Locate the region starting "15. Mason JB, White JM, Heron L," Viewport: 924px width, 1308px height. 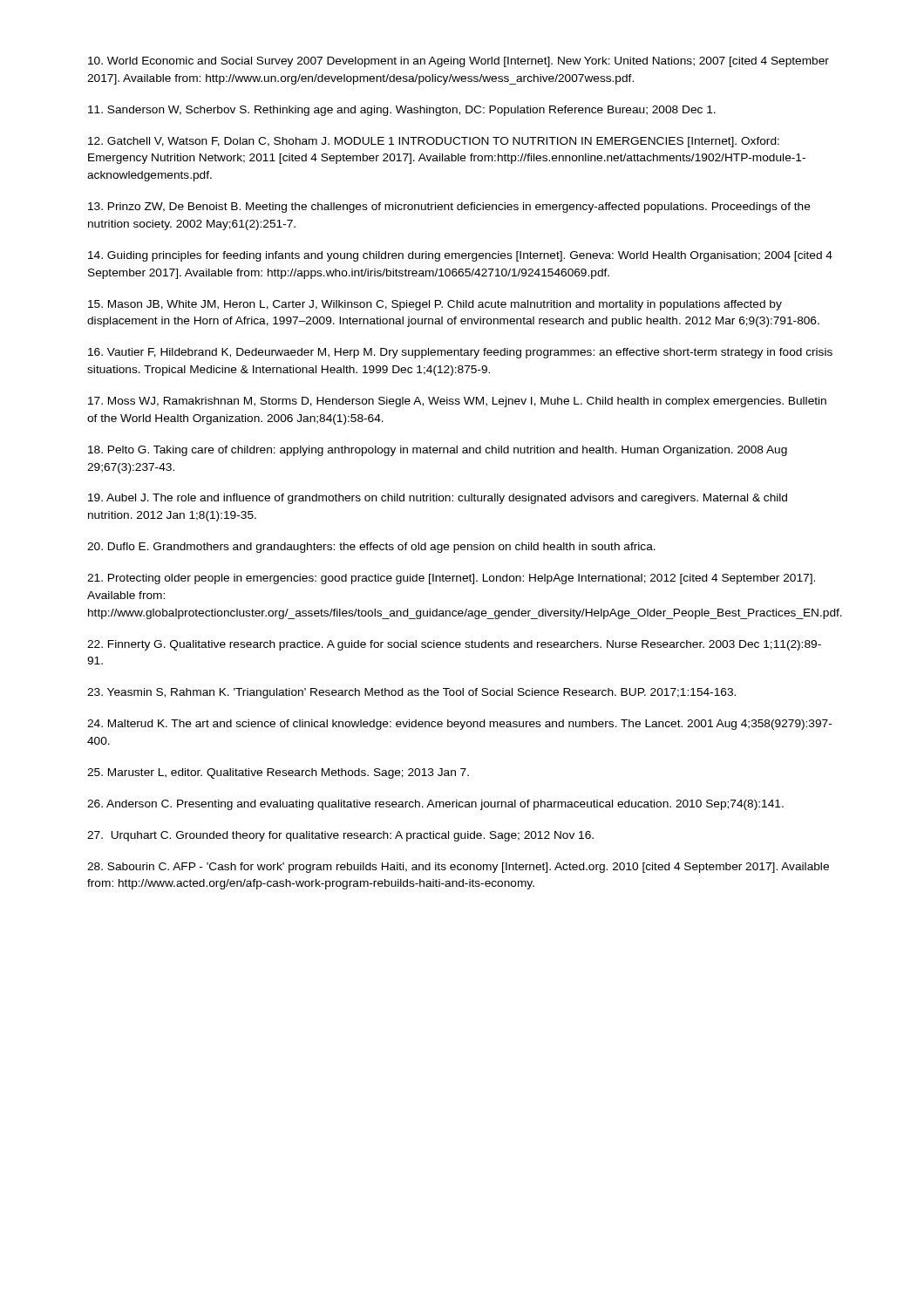coord(454,312)
